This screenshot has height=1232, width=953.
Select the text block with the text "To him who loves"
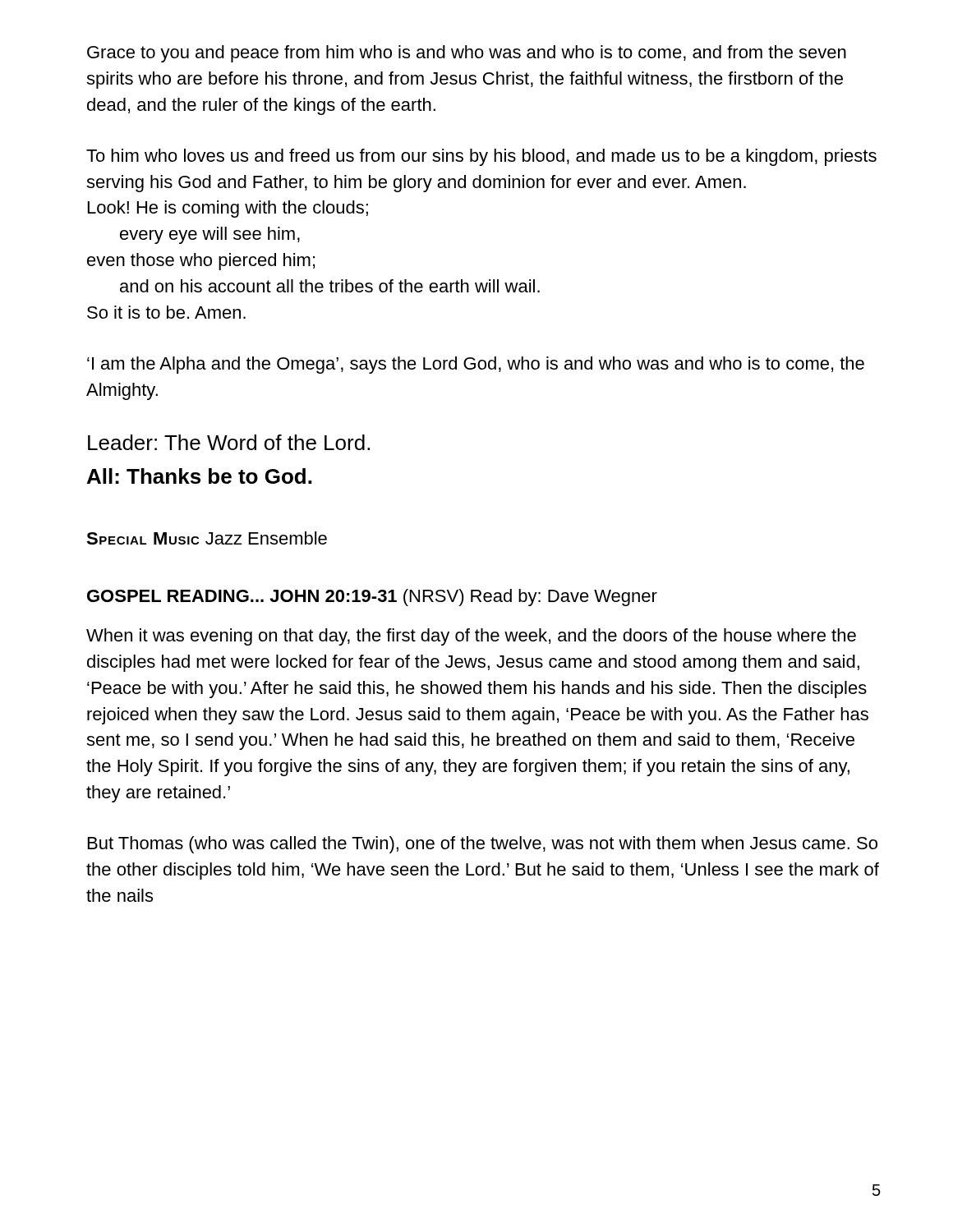click(481, 157)
